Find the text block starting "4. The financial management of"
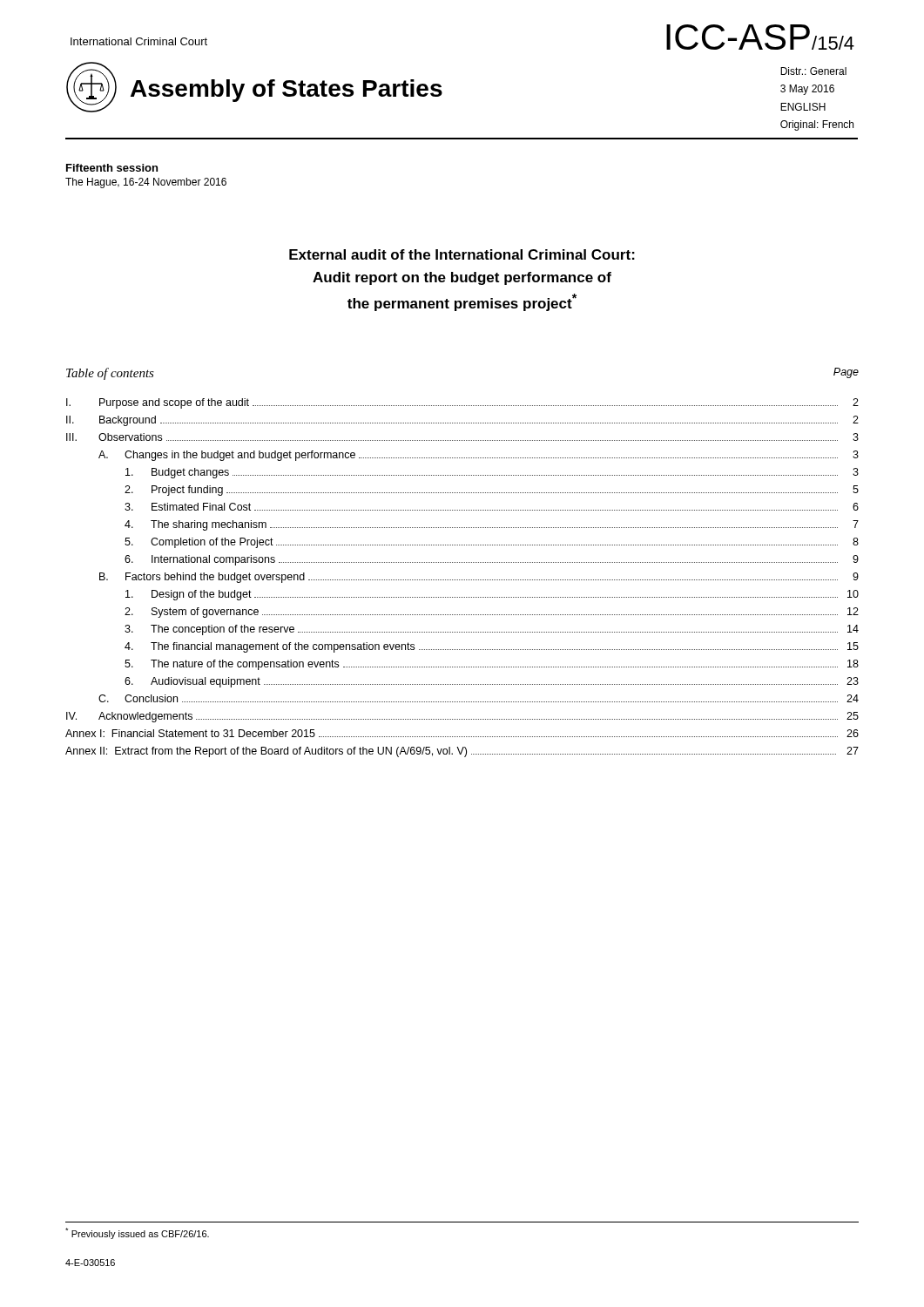924x1307 pixels. [462, 647]
